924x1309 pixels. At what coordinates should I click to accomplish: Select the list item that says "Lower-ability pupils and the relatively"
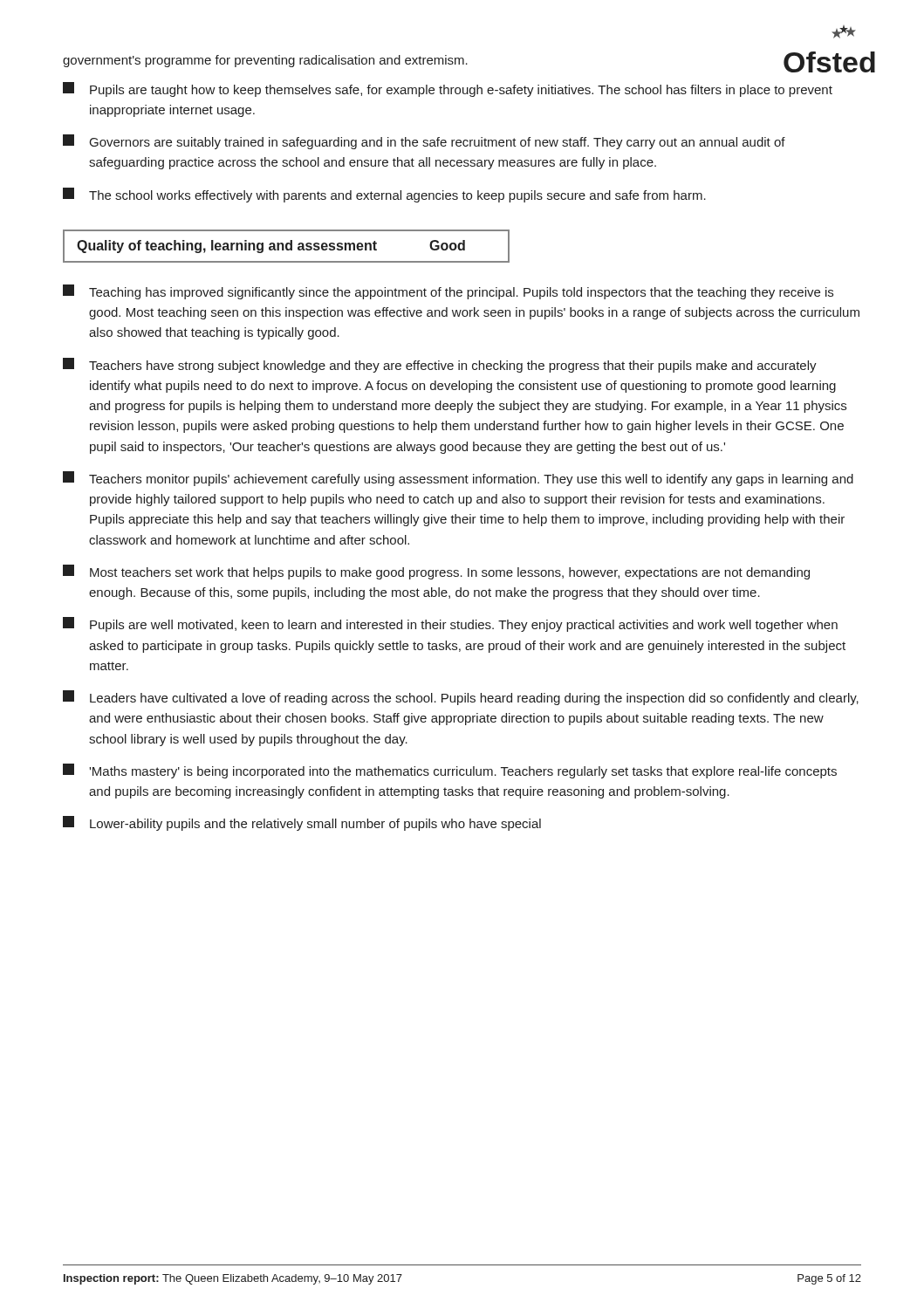[302, 824]
